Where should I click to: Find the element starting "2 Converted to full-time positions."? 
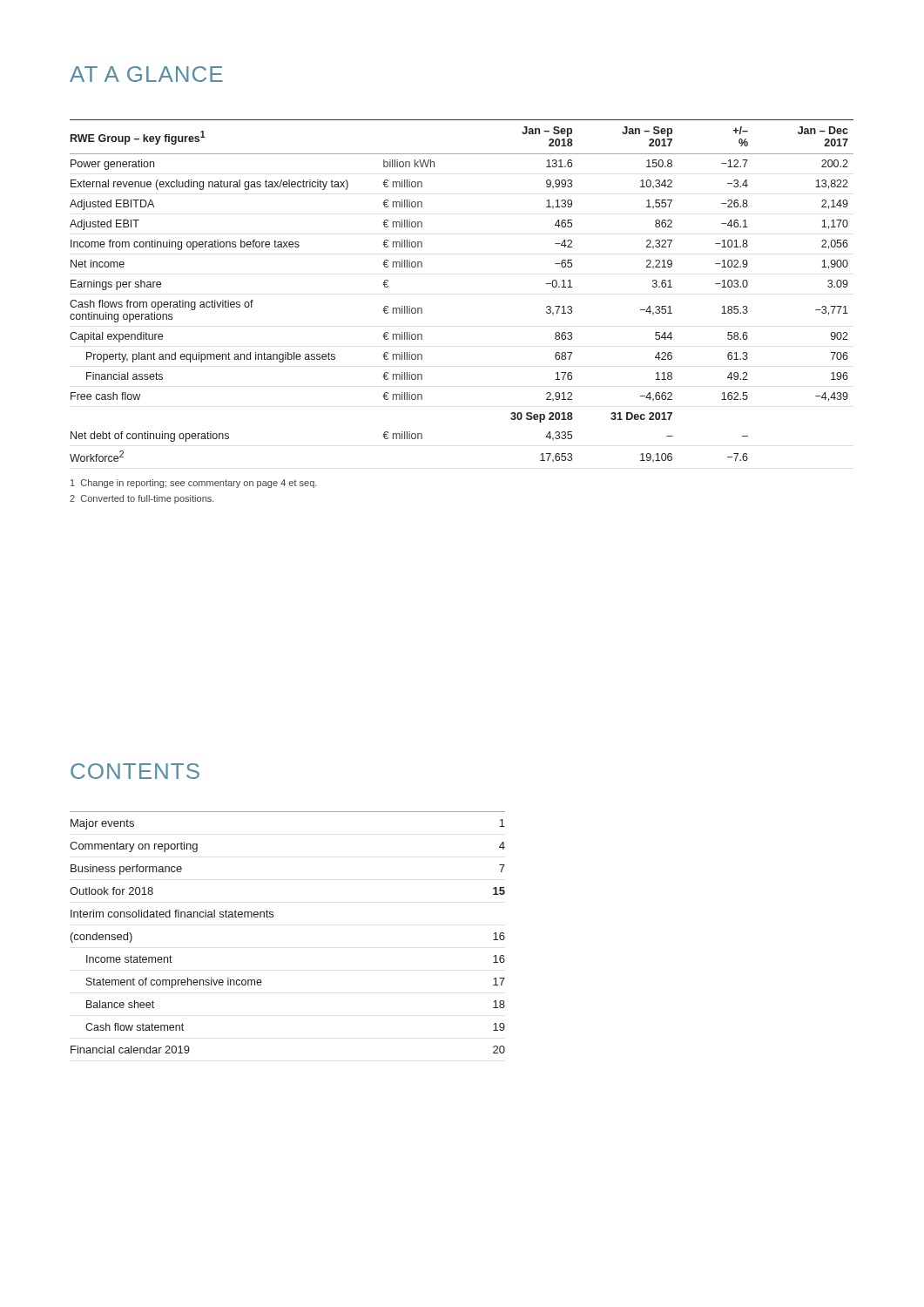pyautogui.click(x=142, y=498)
